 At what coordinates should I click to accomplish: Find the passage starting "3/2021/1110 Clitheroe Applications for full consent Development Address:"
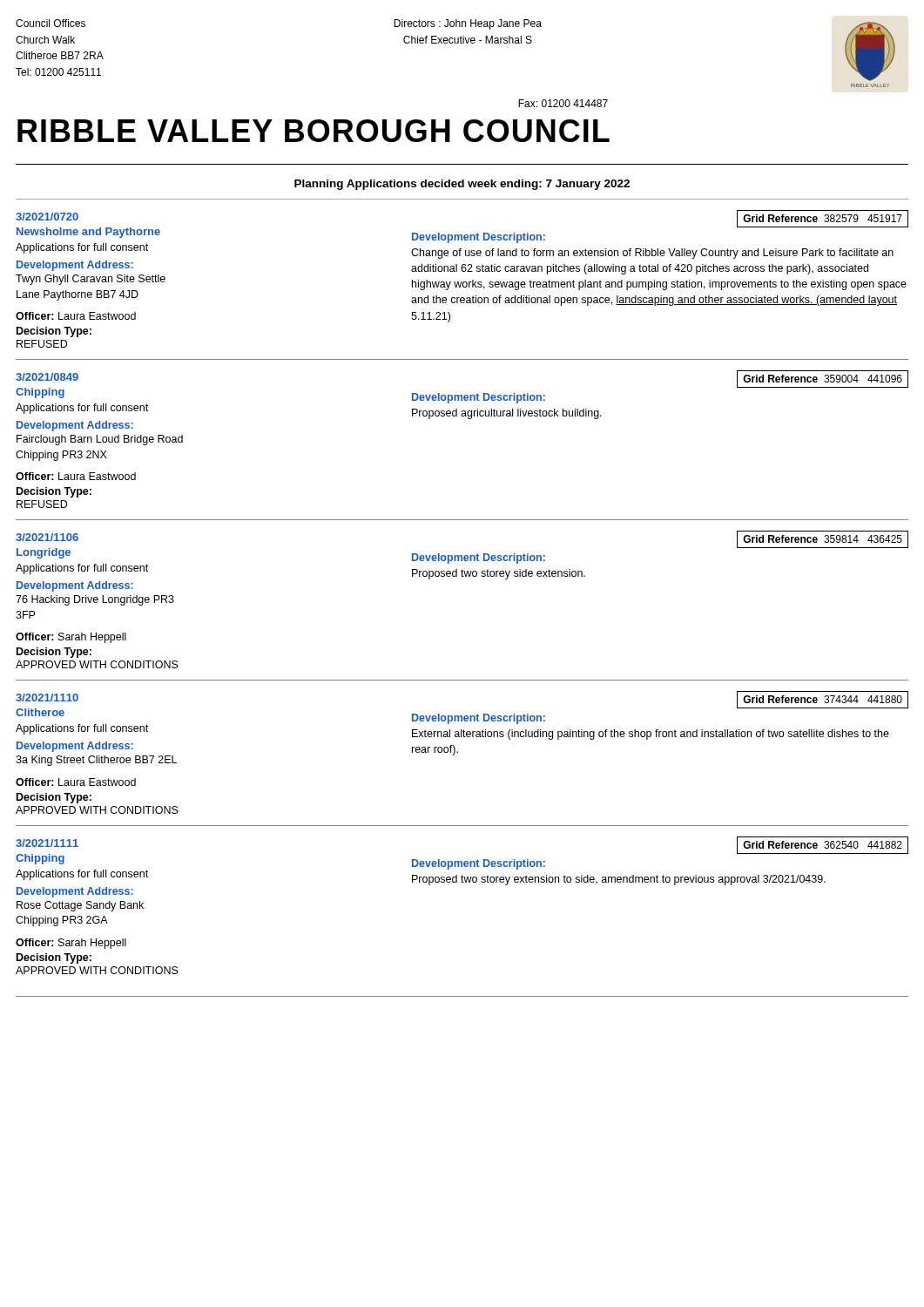pos(462,748)
